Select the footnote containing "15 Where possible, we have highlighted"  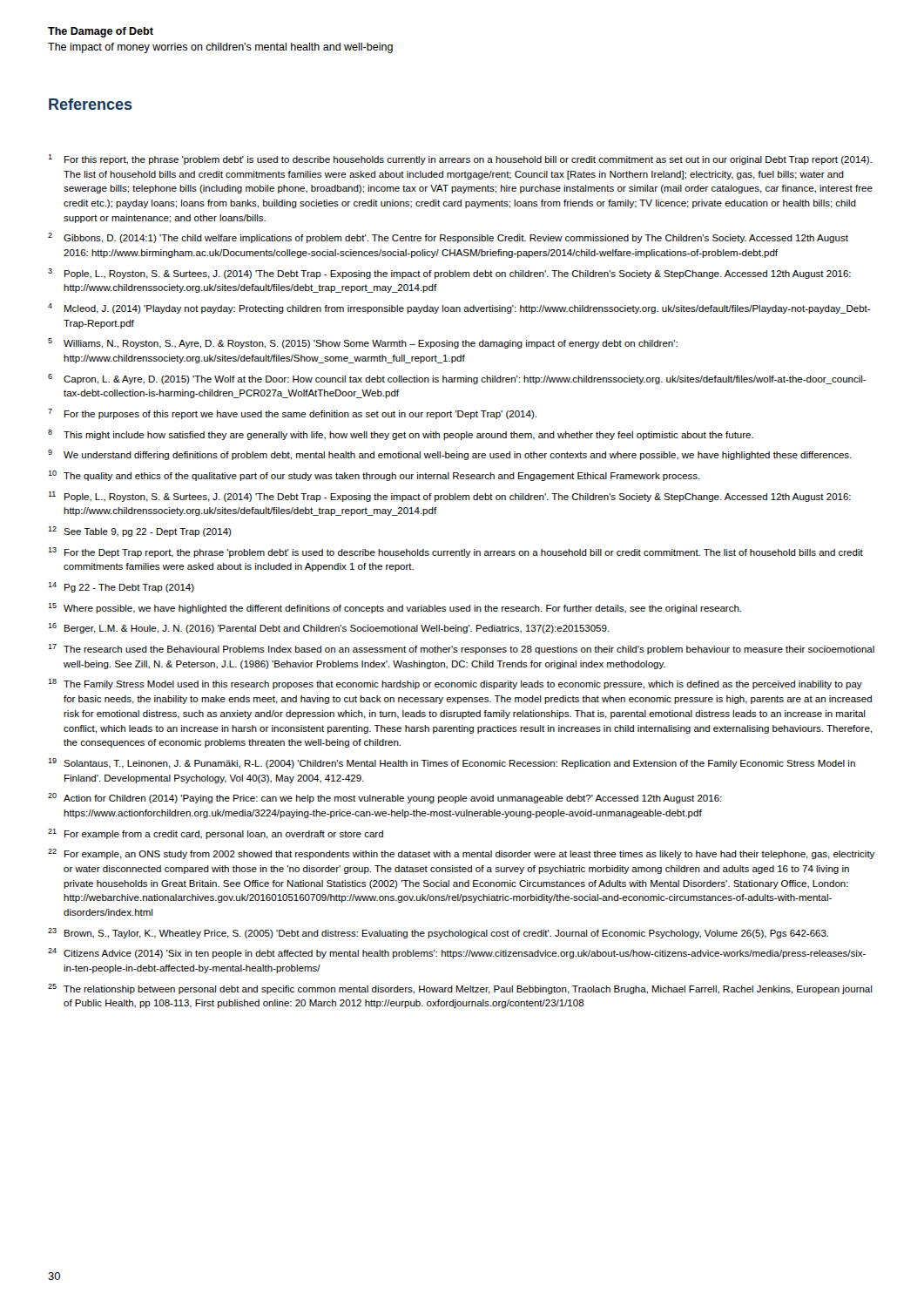[462, 608]
